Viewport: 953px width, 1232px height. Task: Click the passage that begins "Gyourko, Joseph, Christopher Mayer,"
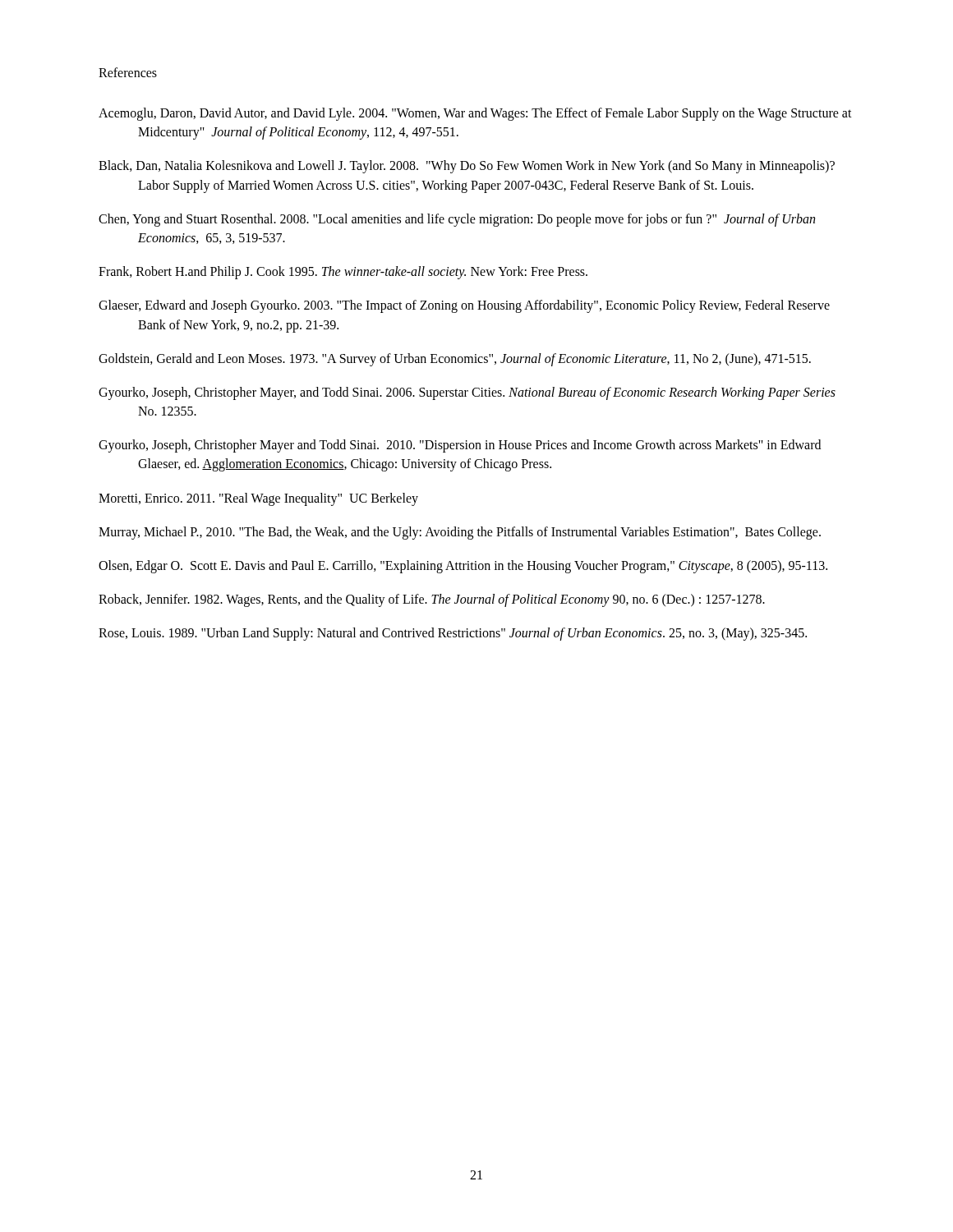tap(467, 402)
